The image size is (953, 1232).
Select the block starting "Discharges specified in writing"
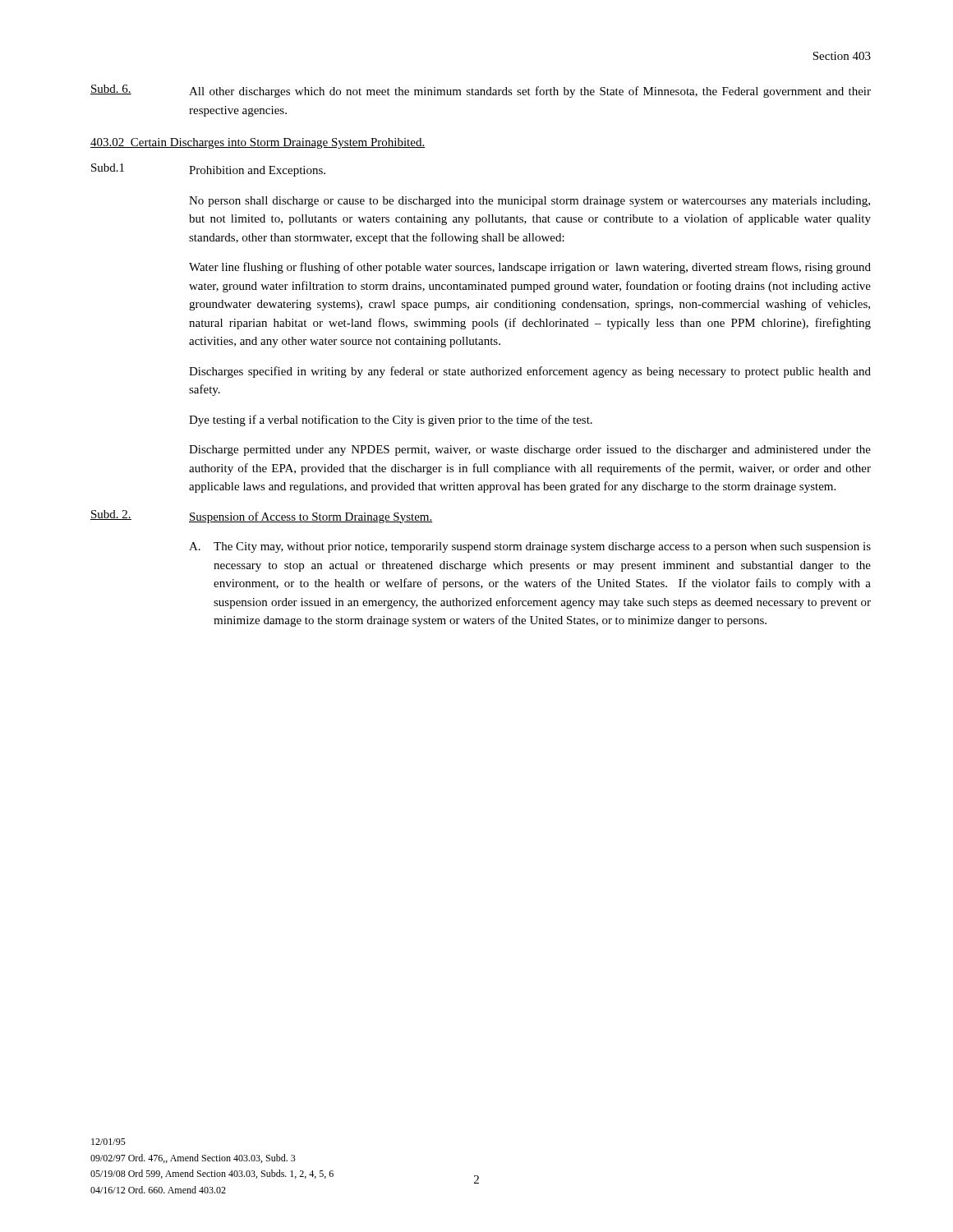(530, 380)
